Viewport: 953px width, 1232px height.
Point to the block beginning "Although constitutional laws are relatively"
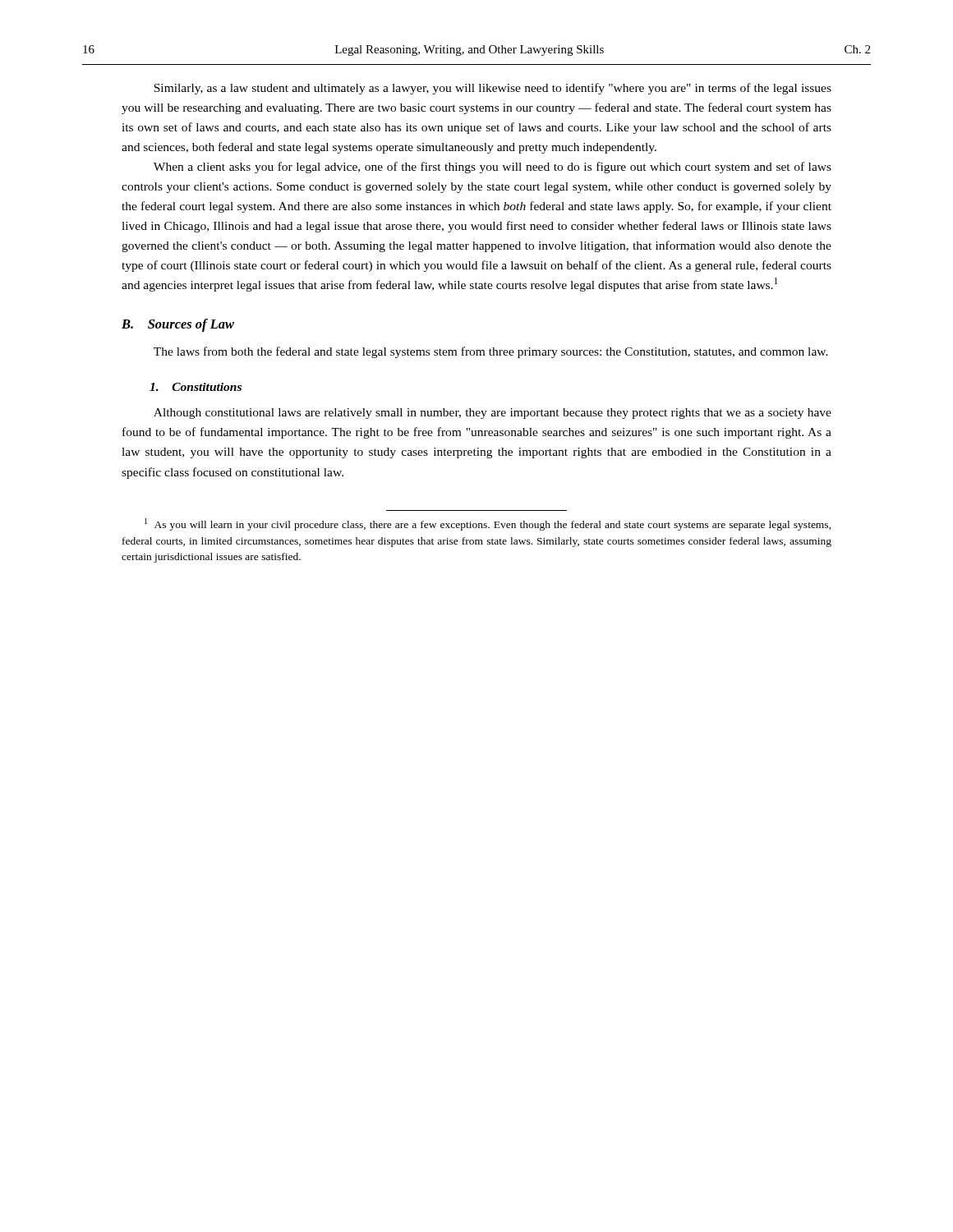click(476, 442)
